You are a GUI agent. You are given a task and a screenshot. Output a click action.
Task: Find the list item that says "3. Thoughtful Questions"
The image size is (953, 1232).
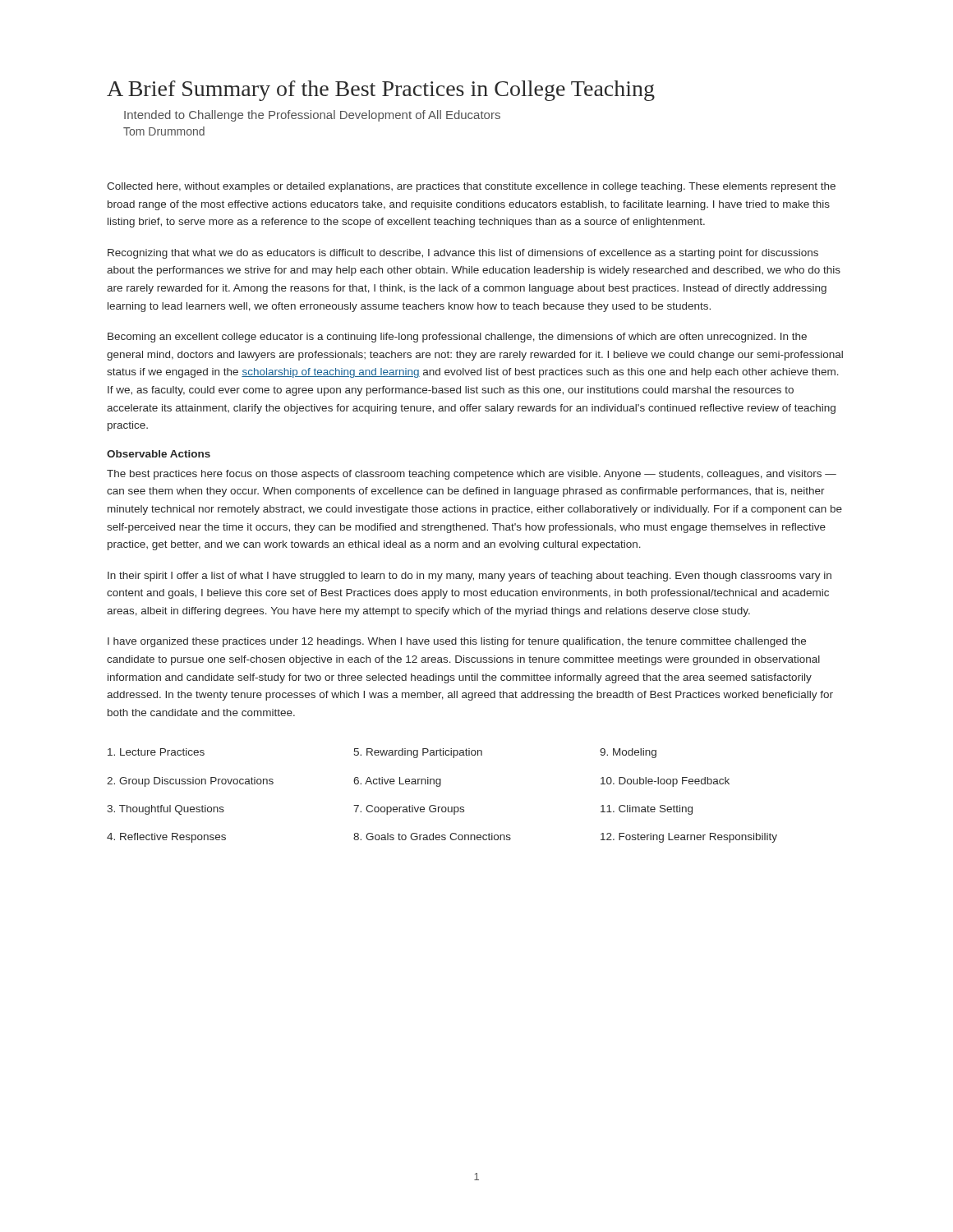166,809
